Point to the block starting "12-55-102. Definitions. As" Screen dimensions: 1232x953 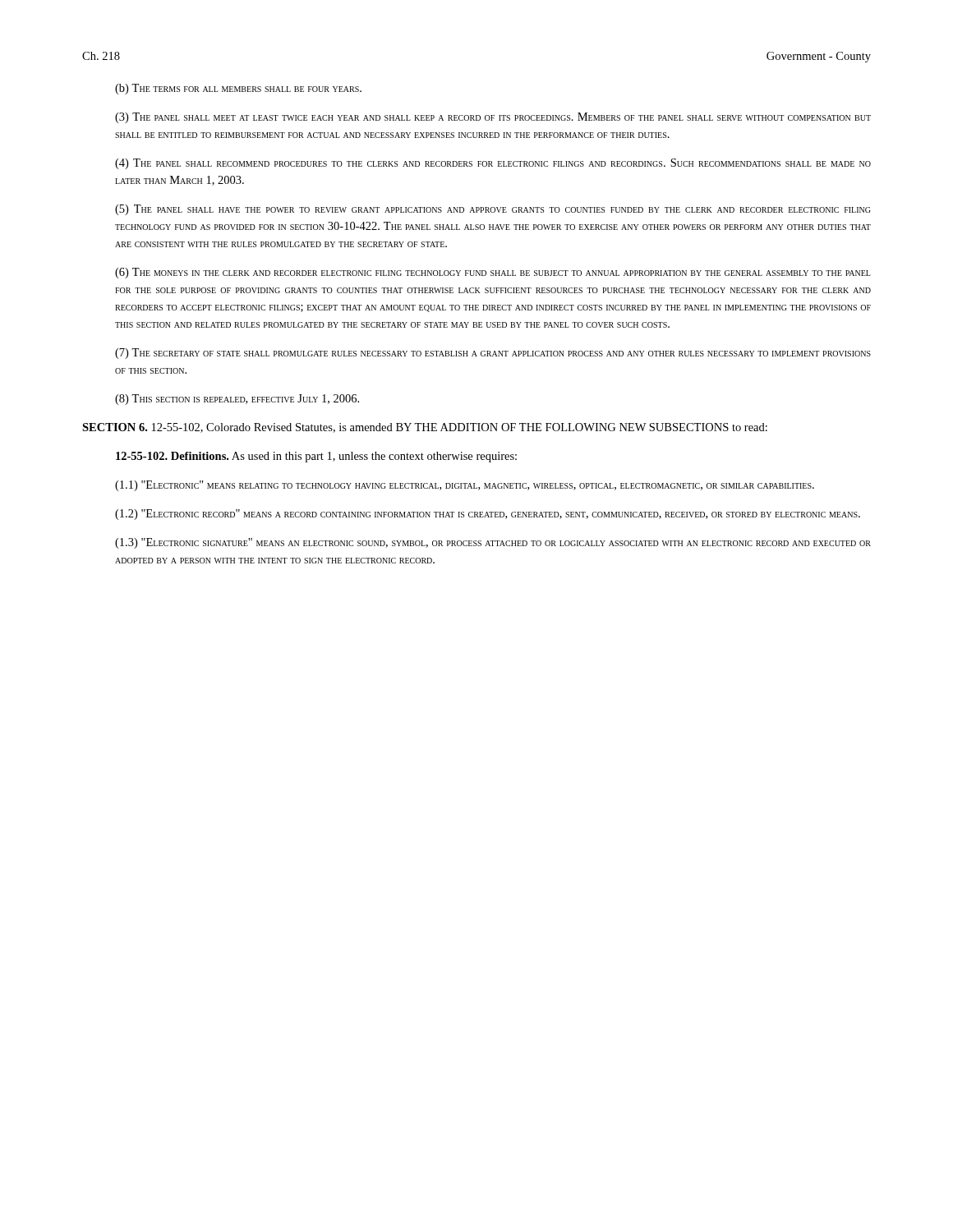316,456
